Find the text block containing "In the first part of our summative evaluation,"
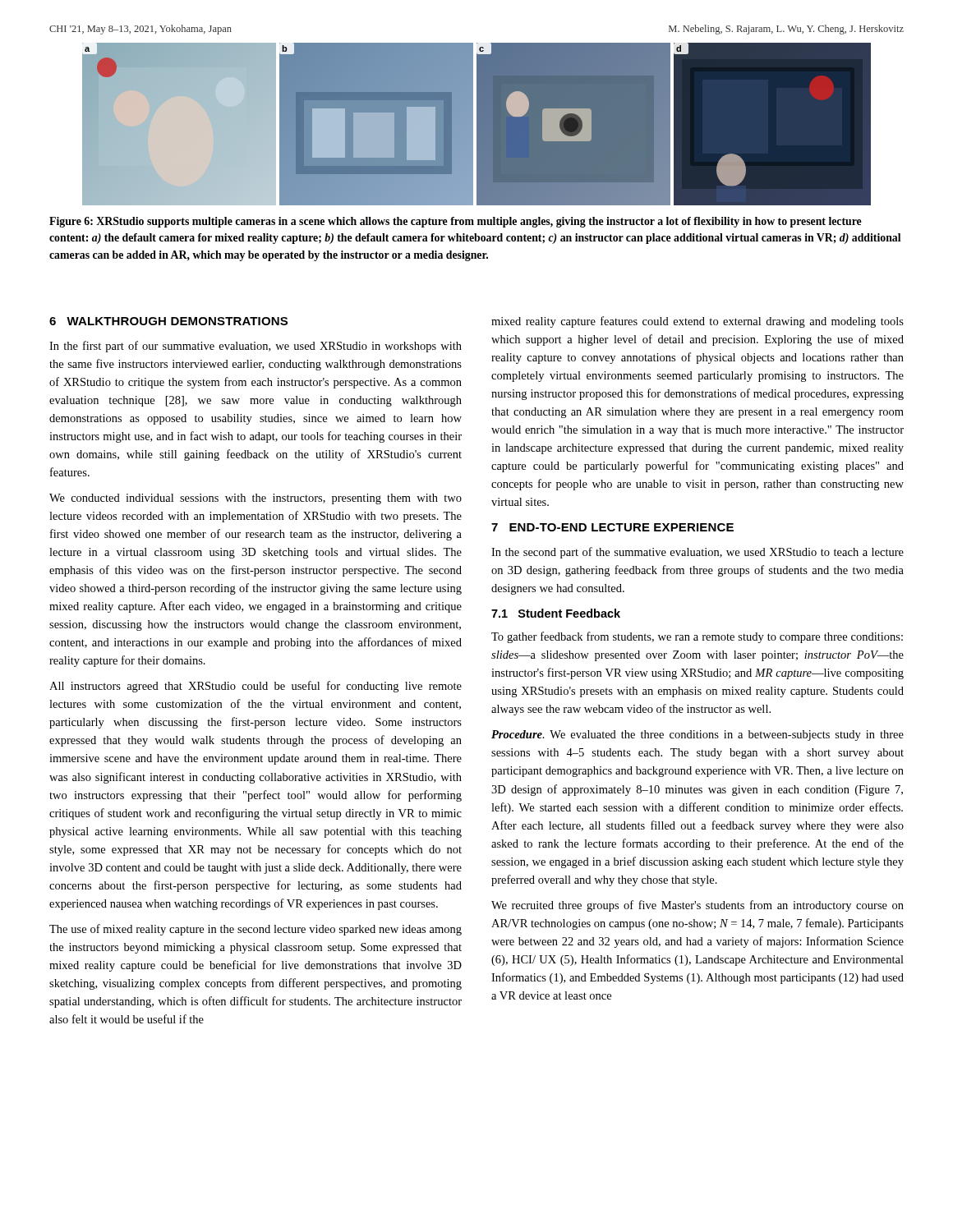The height and width of the screenshot is (1232, 953). [x=255, y=682]
